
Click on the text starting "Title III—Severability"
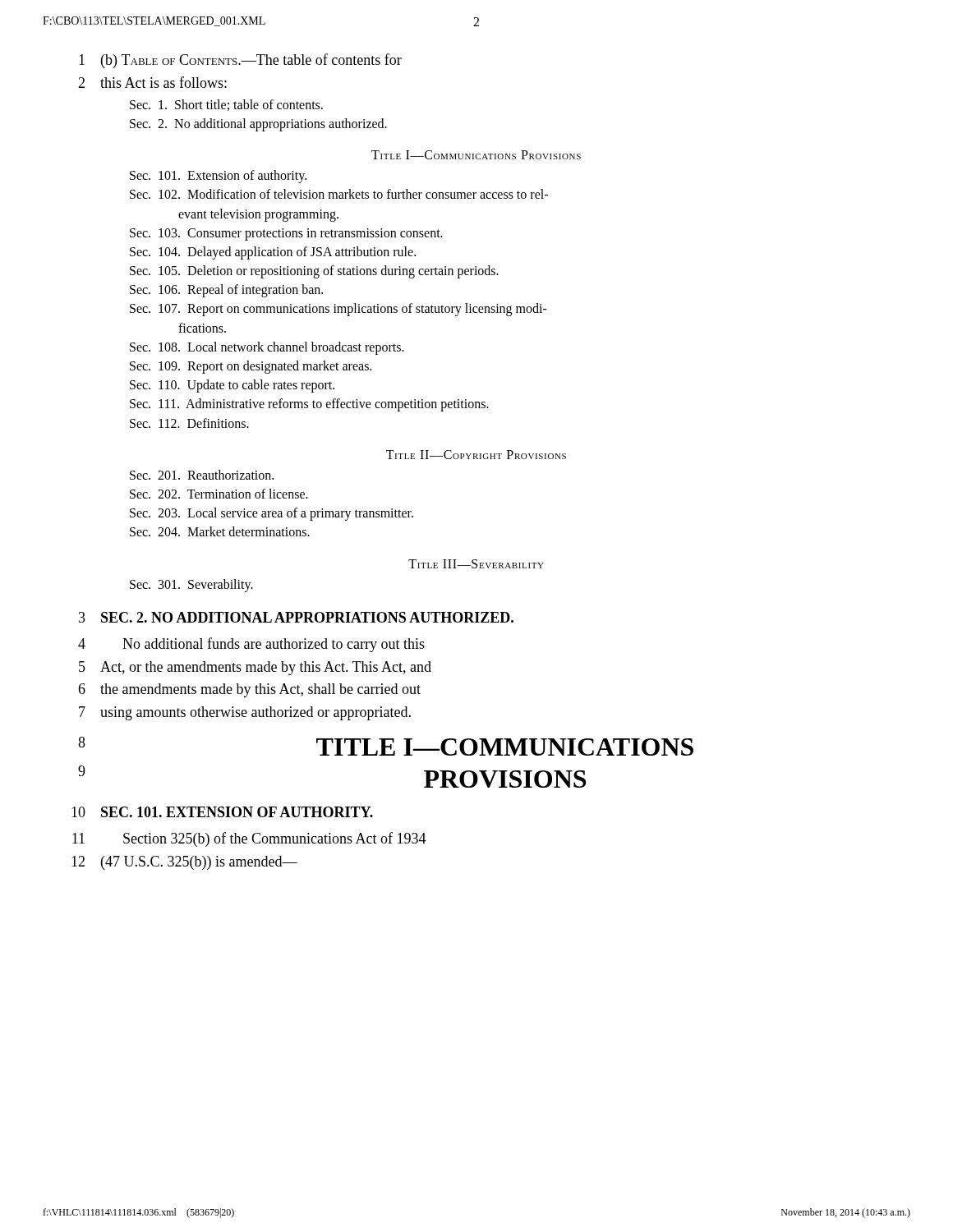point(476,563)
